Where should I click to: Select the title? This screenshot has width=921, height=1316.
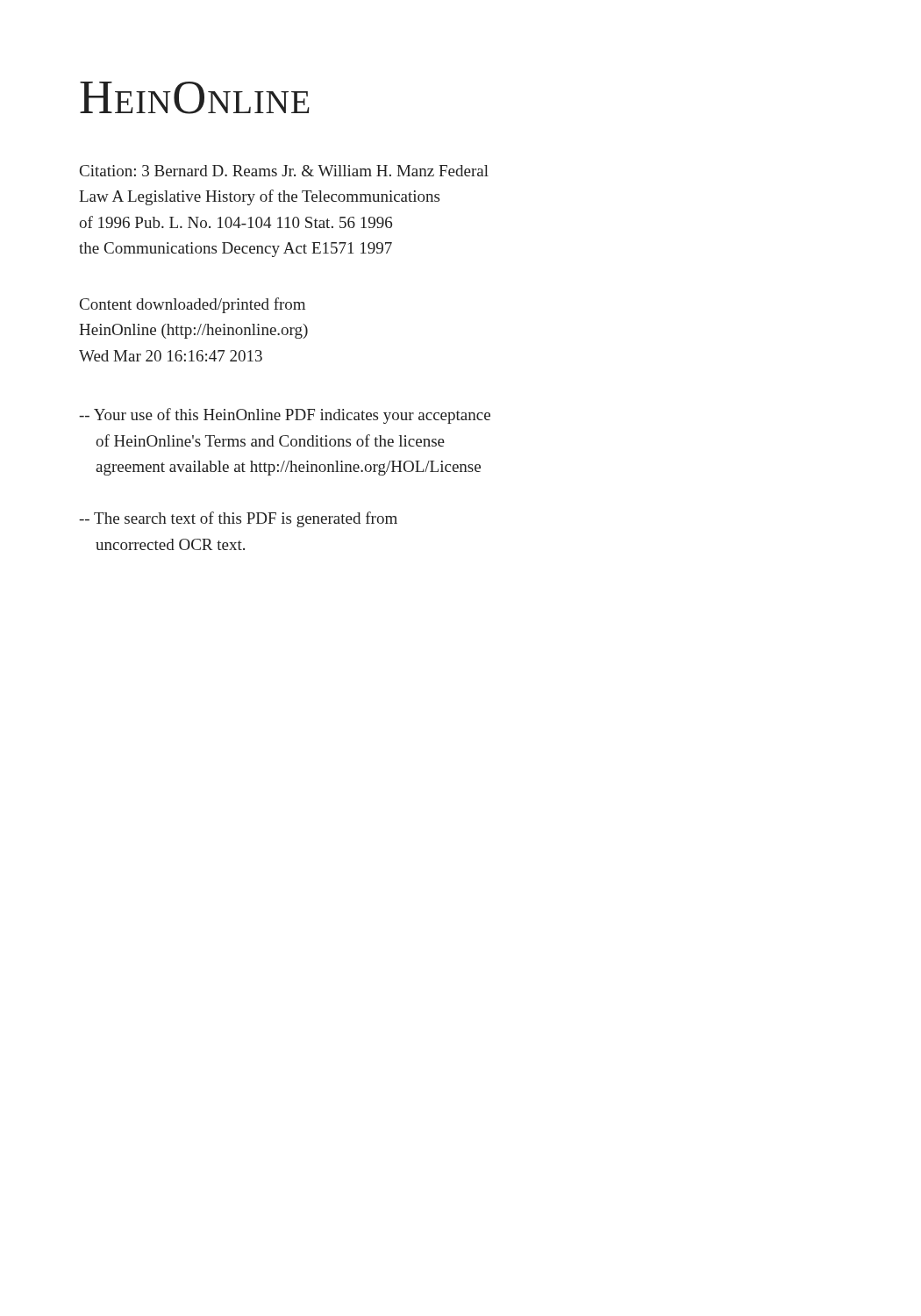click(x=195, y=97)
